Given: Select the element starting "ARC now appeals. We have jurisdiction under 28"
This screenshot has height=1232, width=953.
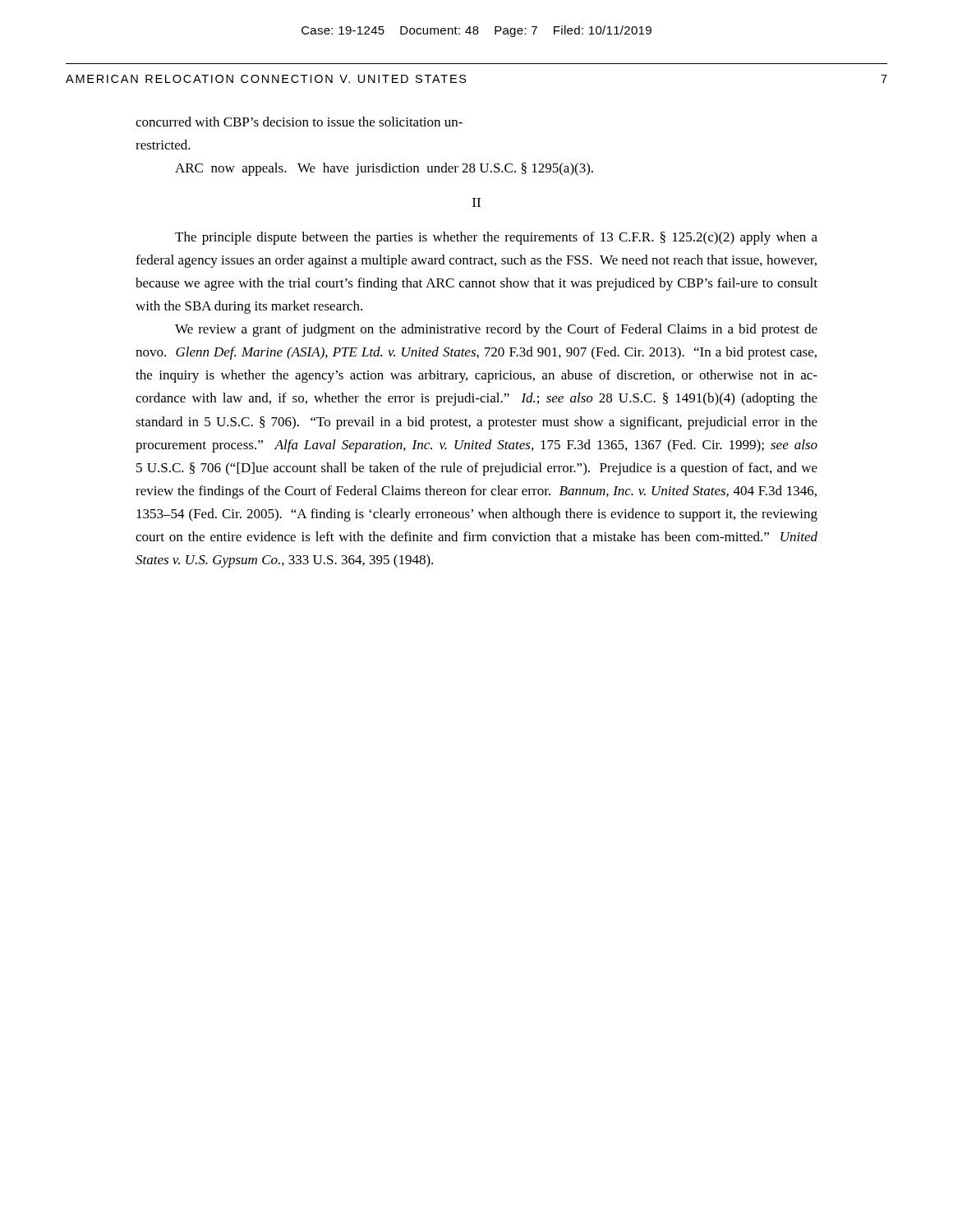Looking at the screenshot, I should point(476,168).
